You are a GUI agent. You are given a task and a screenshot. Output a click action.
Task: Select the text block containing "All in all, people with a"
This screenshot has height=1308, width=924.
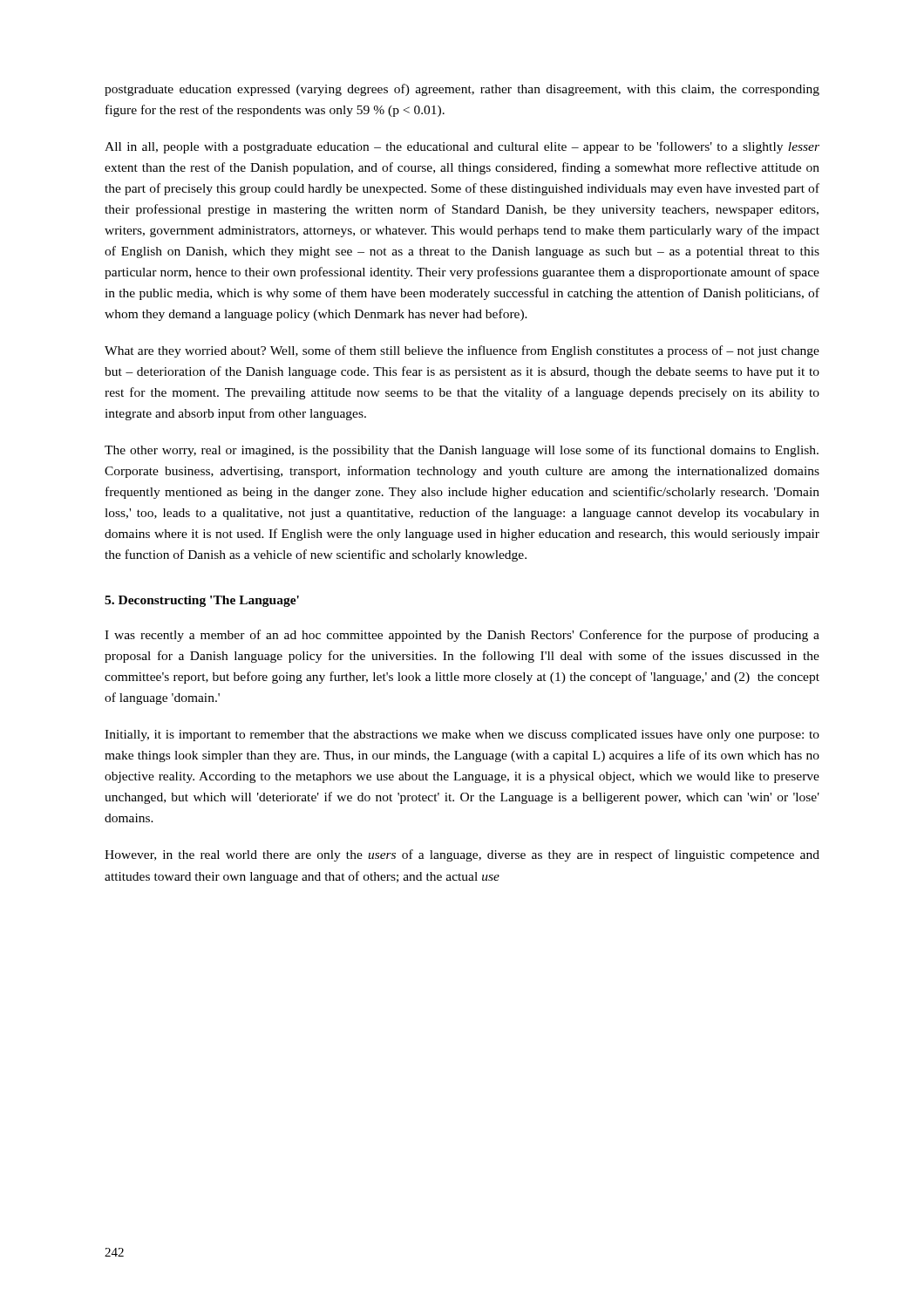tap(462, 230)
